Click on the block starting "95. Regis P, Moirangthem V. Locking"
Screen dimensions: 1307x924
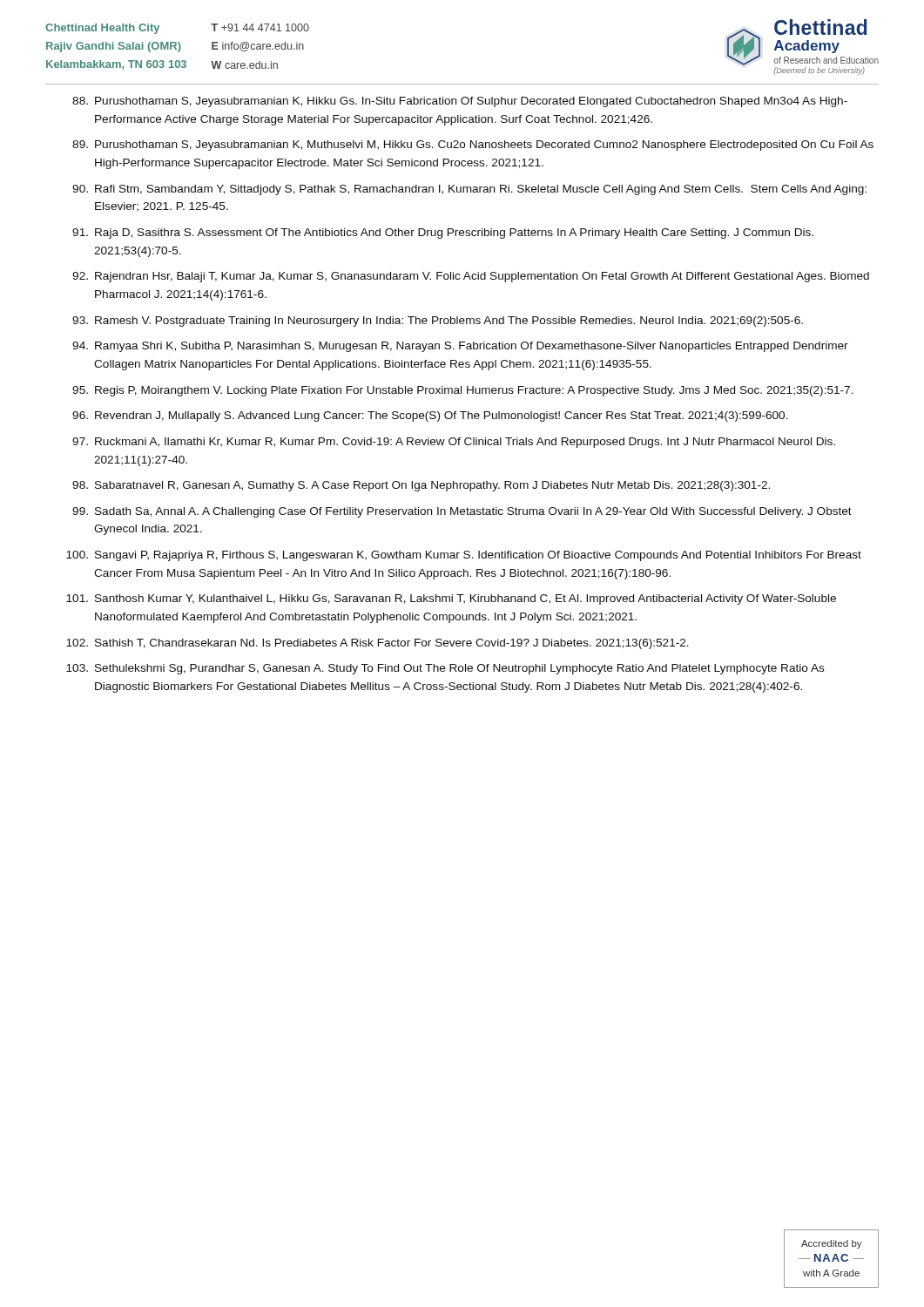tap(450, 390)
